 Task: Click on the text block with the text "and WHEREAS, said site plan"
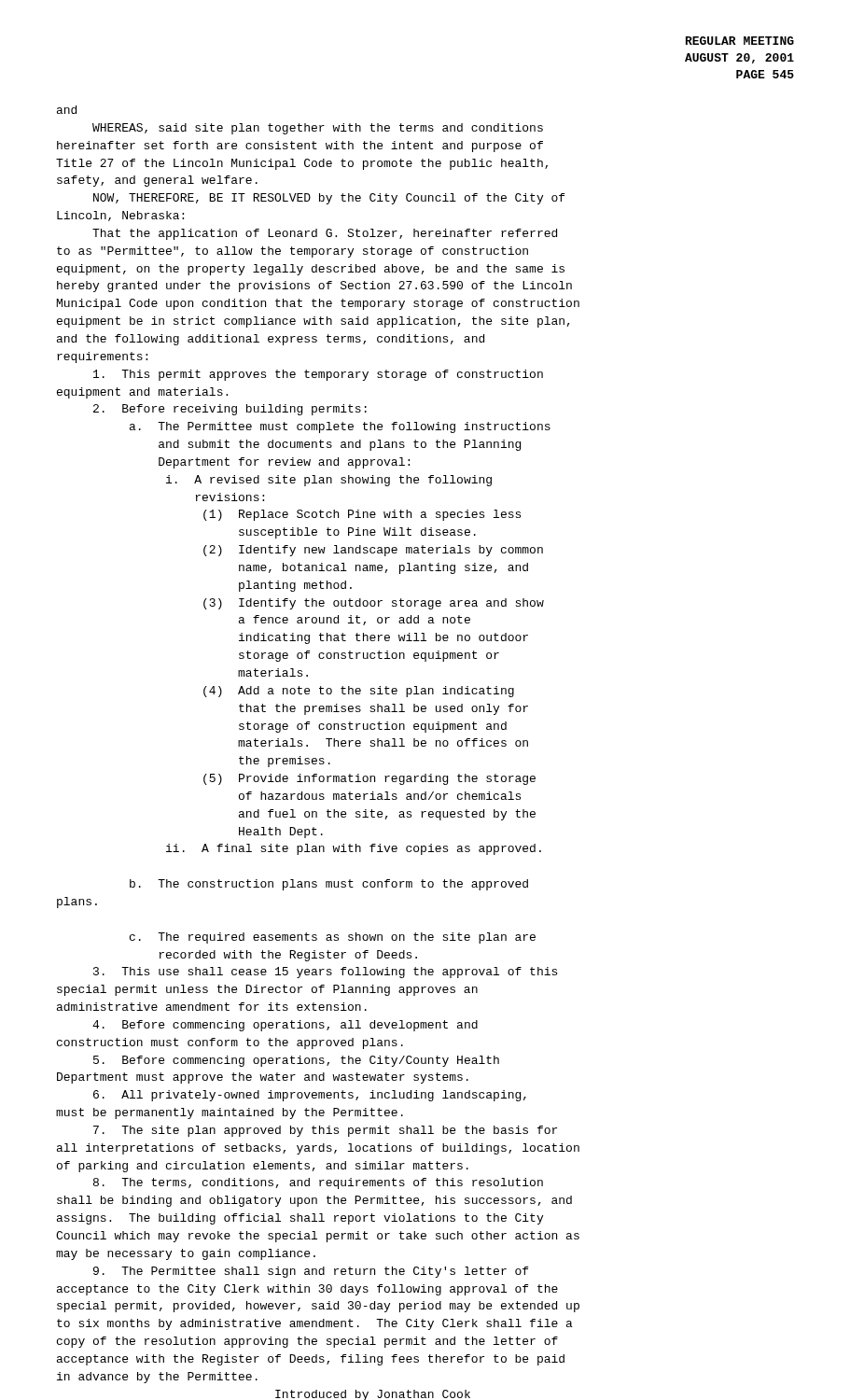[425, 751]
